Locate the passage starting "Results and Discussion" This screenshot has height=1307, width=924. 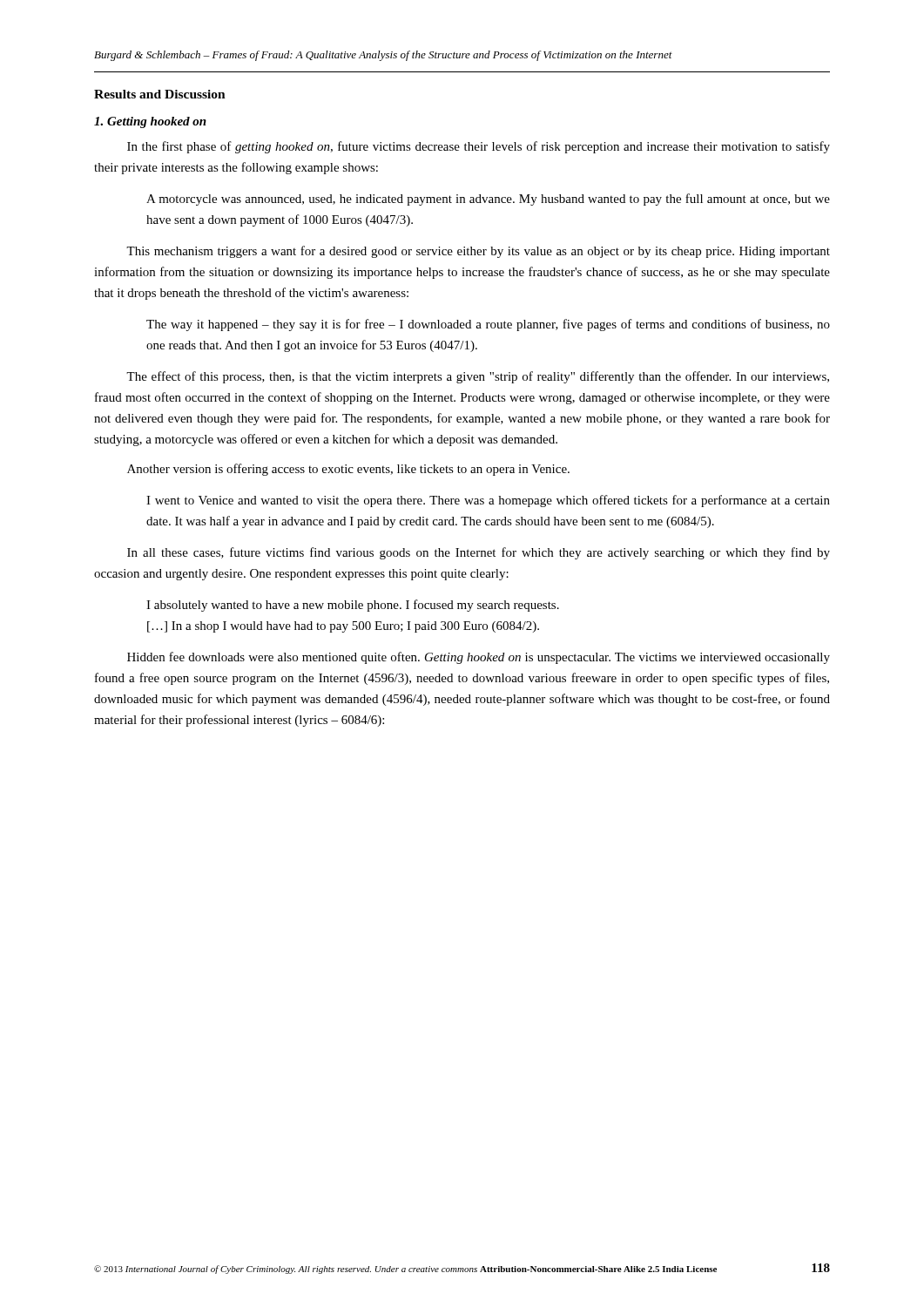click(160, 94)
